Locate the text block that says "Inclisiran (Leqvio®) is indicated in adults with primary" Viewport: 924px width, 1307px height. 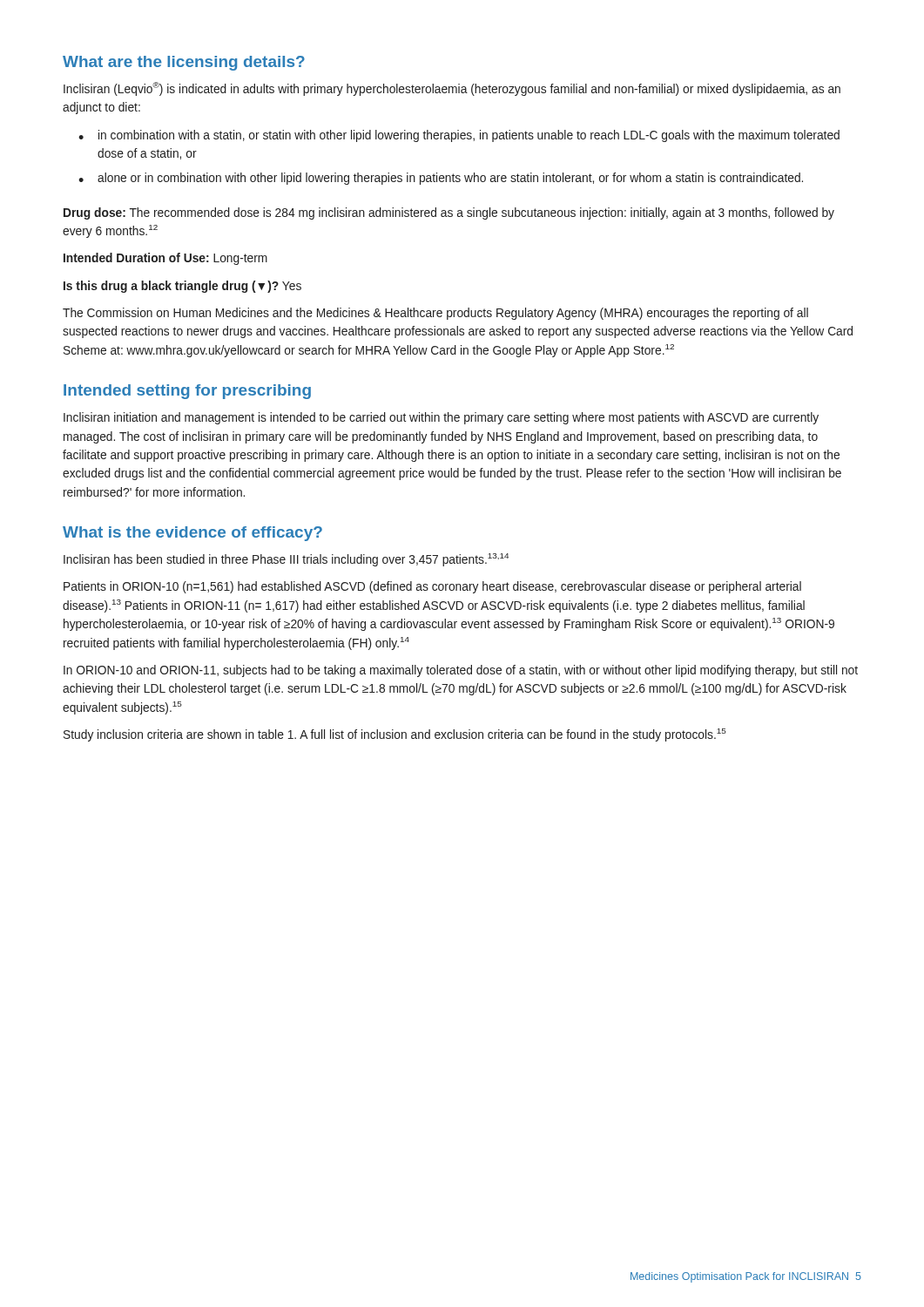(x=452, y=98)
